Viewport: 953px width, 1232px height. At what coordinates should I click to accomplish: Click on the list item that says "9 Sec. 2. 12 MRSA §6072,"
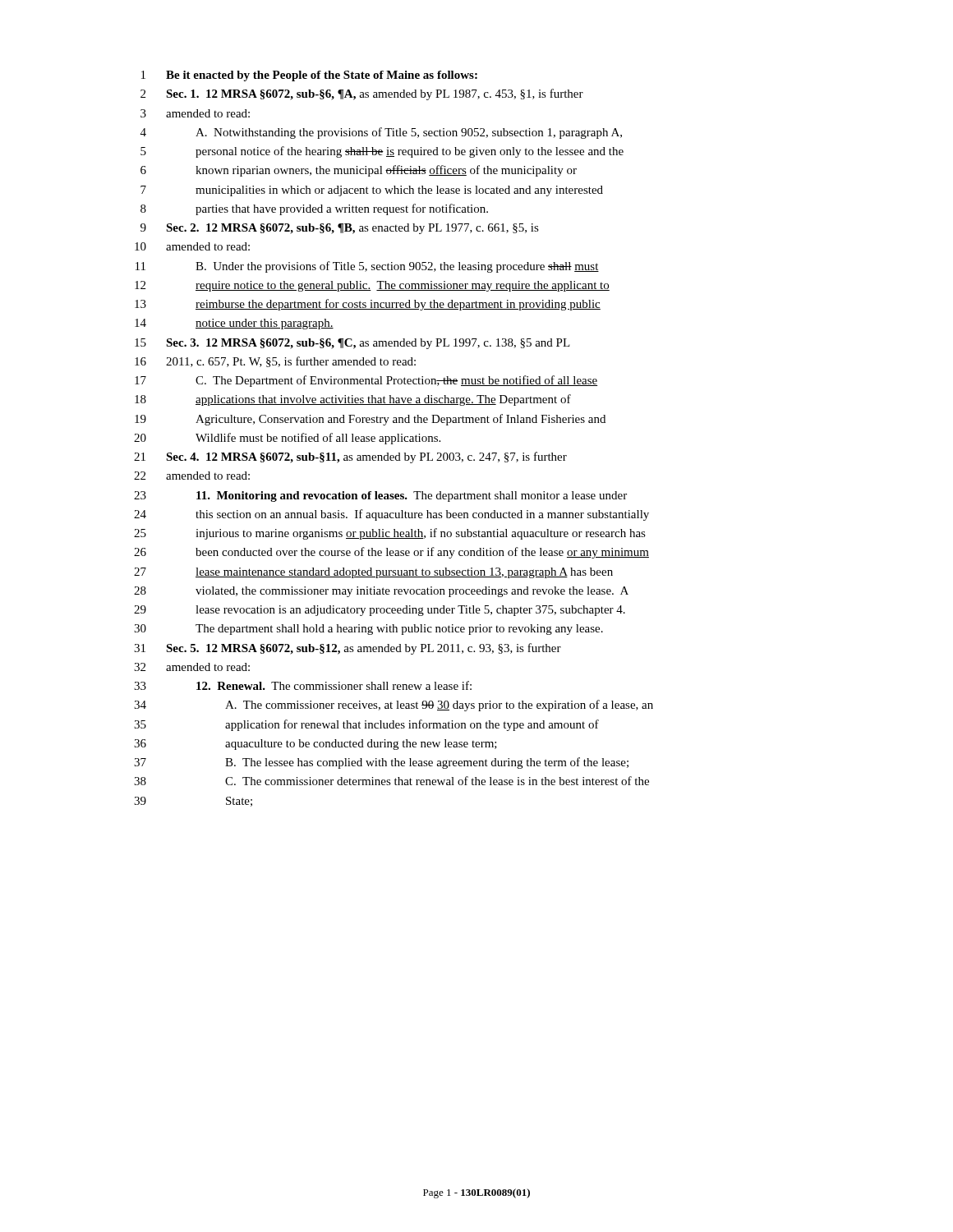pyautogui.click(x=476, y=238)
